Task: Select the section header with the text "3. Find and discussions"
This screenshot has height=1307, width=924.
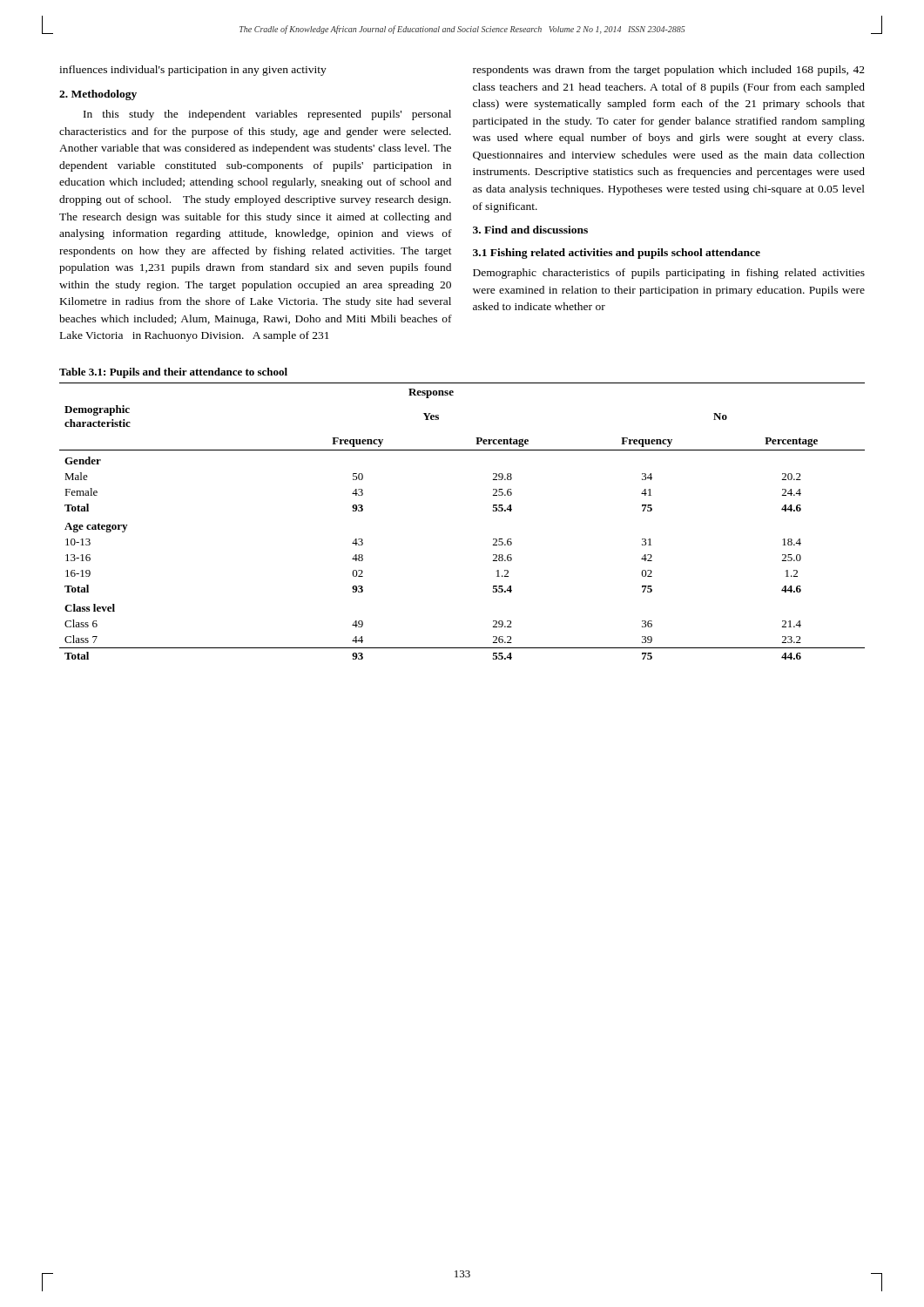Action: click(x=530, y=230)
